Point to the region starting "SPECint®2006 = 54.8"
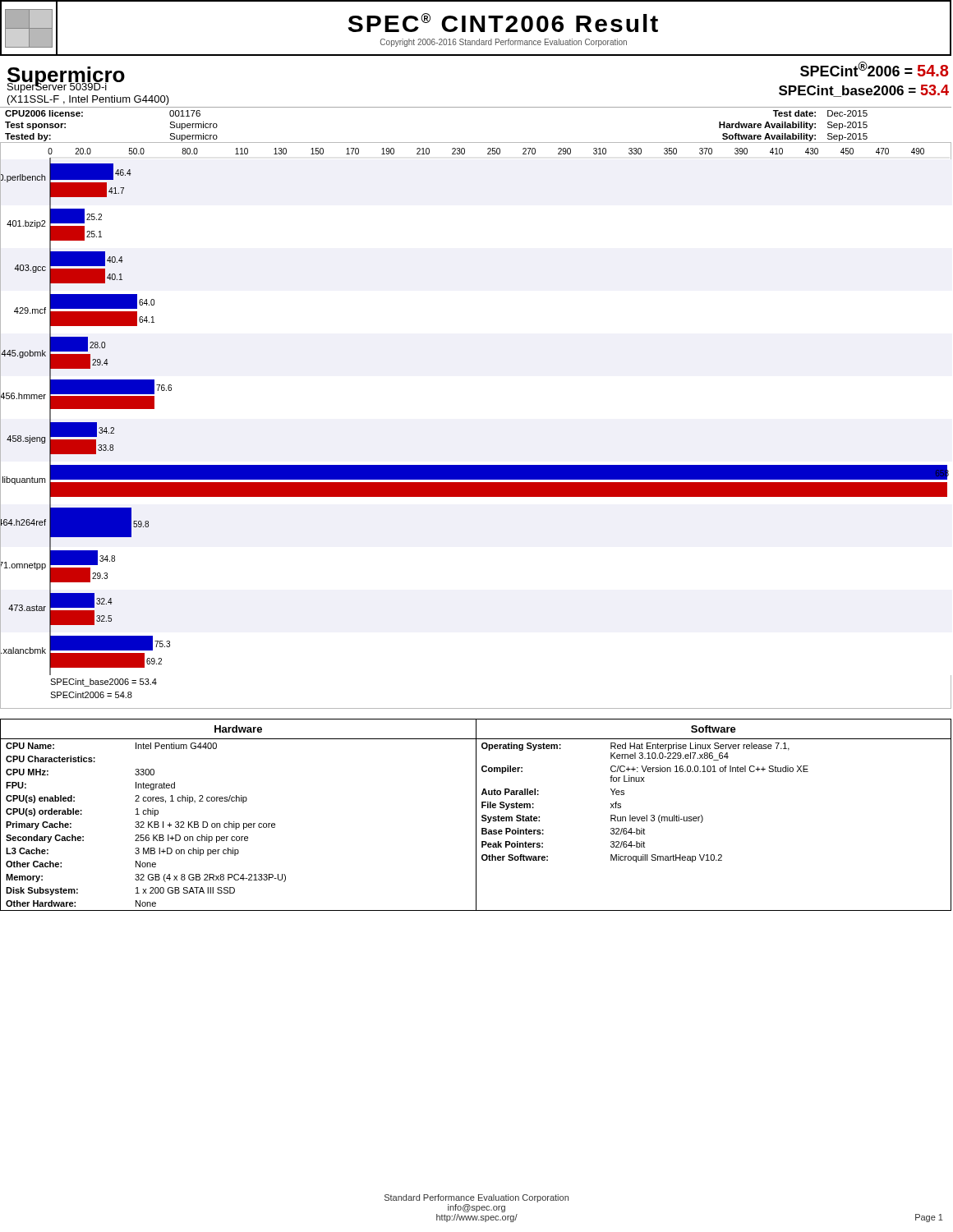Image resolution: width=953 pixels, height=1232 pixels. click(874, 69)
